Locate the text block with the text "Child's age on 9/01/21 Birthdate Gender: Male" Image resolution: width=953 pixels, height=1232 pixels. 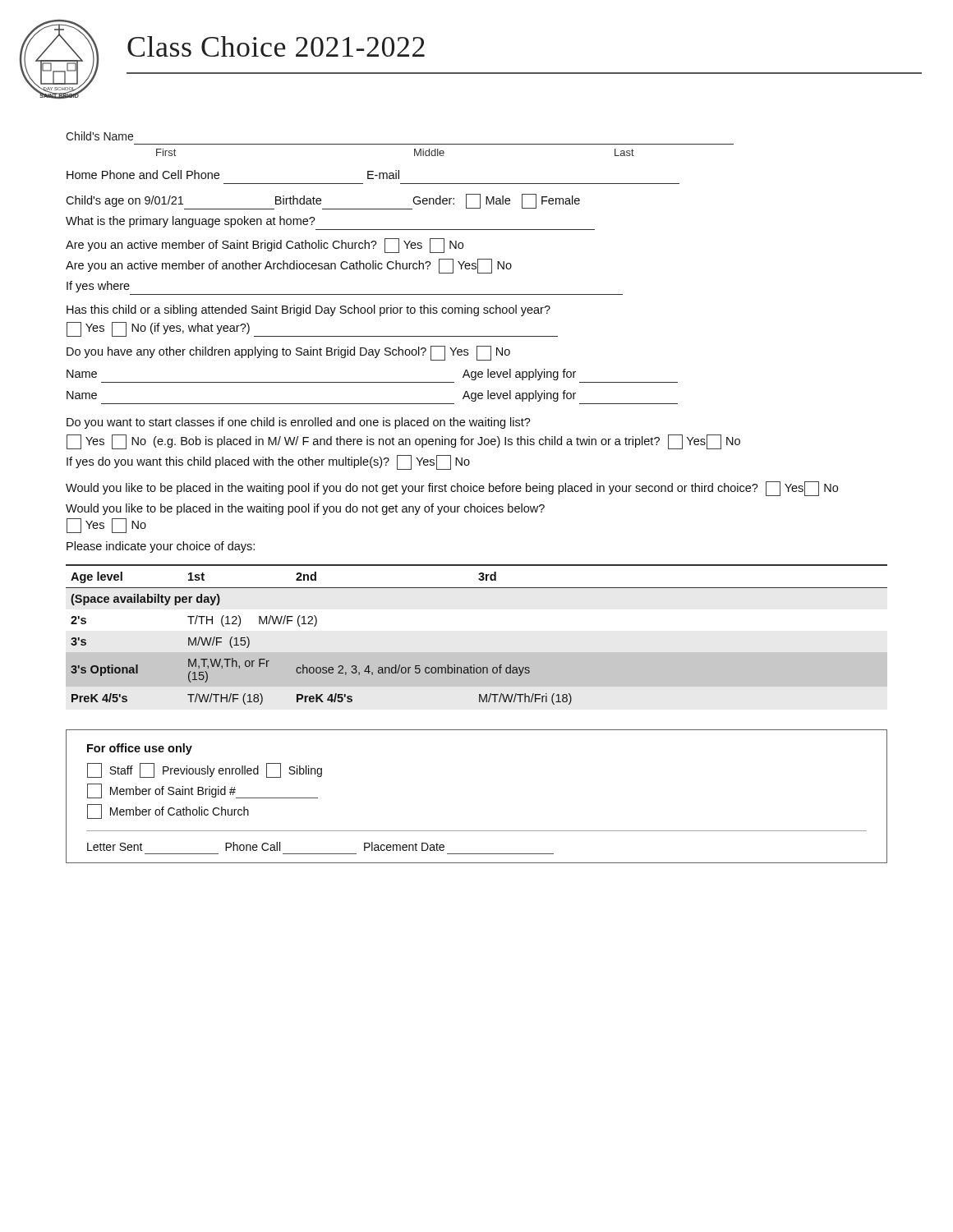pyautogui.click(x=323, y=202)
